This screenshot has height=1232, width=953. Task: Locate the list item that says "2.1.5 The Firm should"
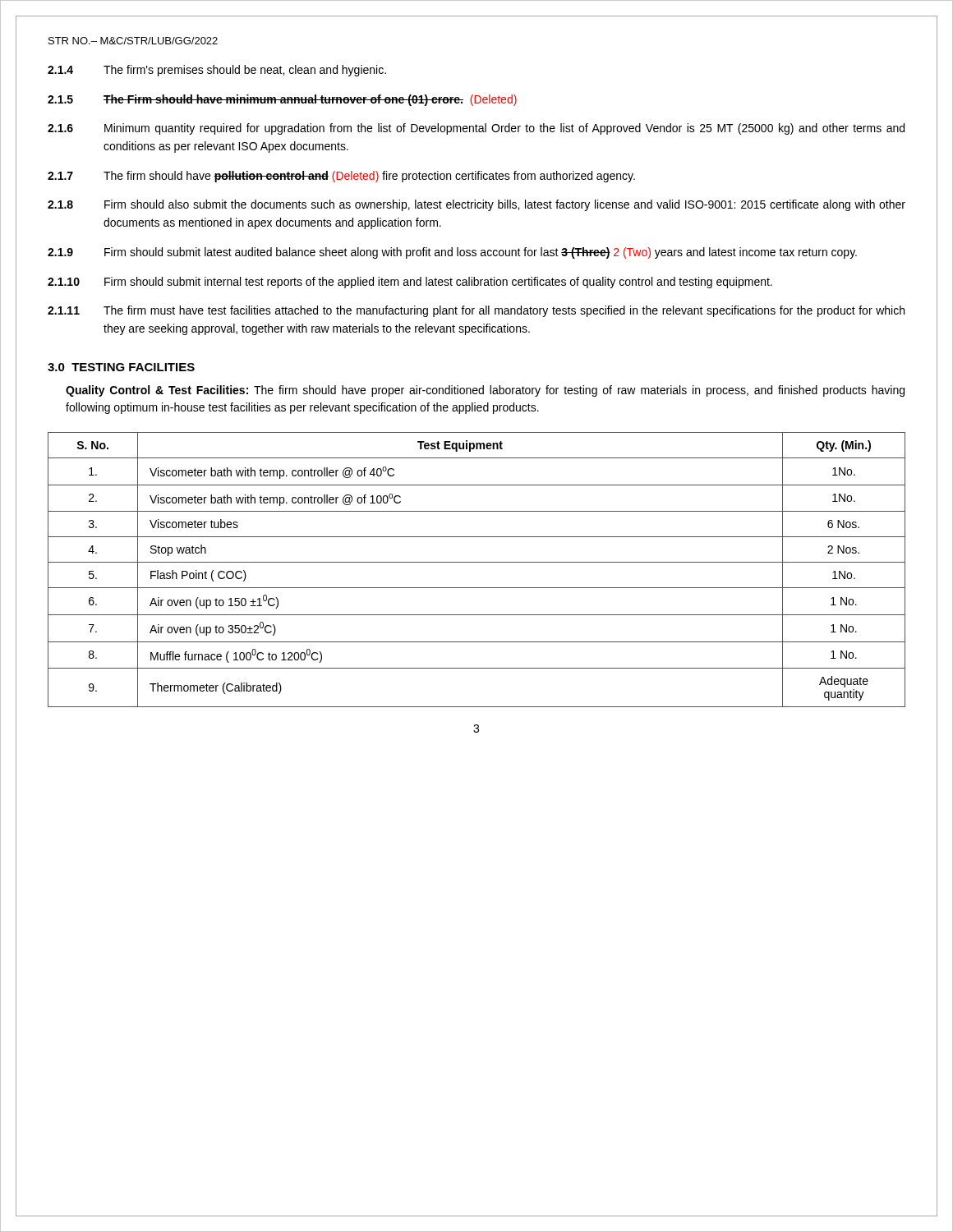coord(476,100)
